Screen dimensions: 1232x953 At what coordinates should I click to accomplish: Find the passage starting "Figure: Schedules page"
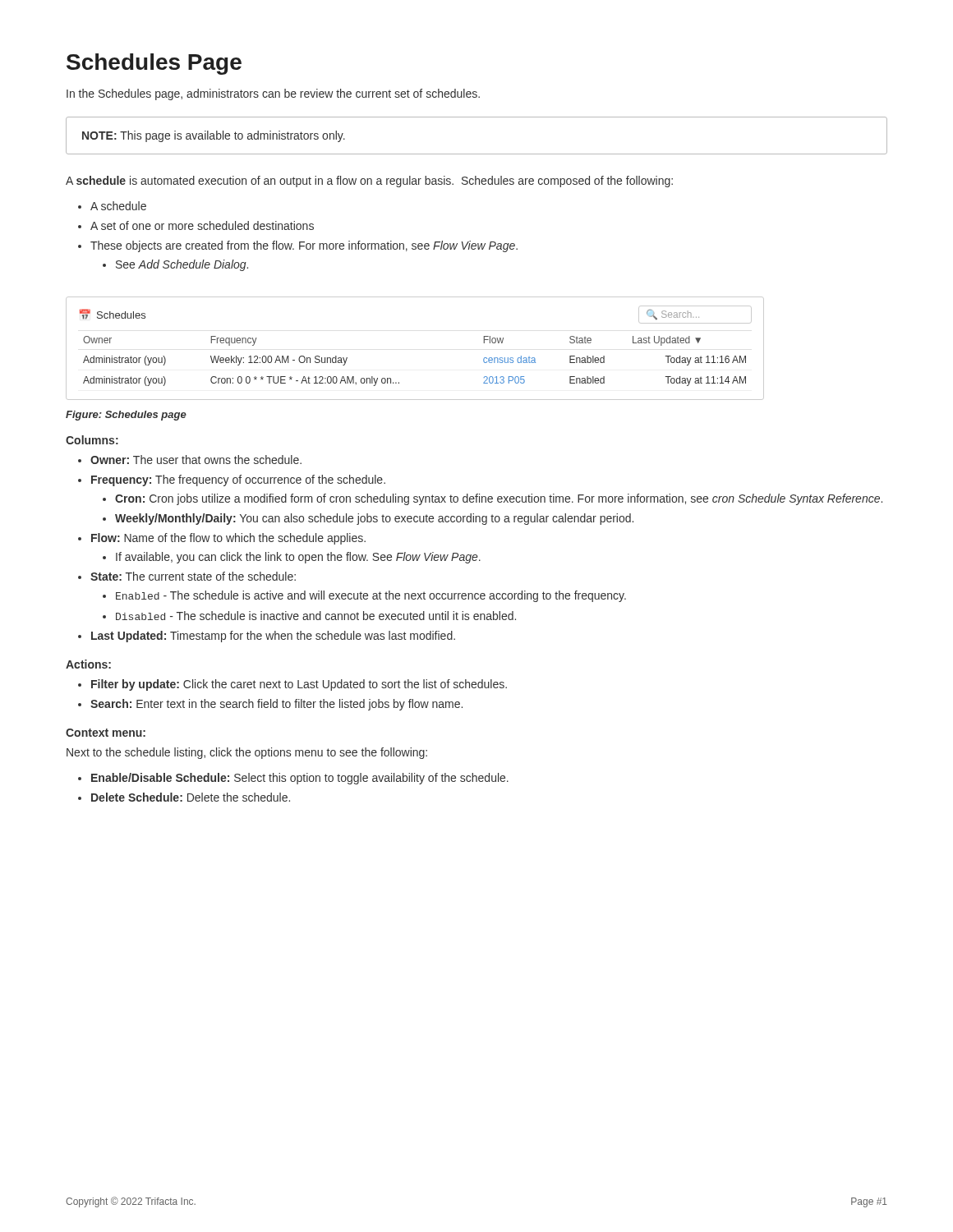point(126,414)
